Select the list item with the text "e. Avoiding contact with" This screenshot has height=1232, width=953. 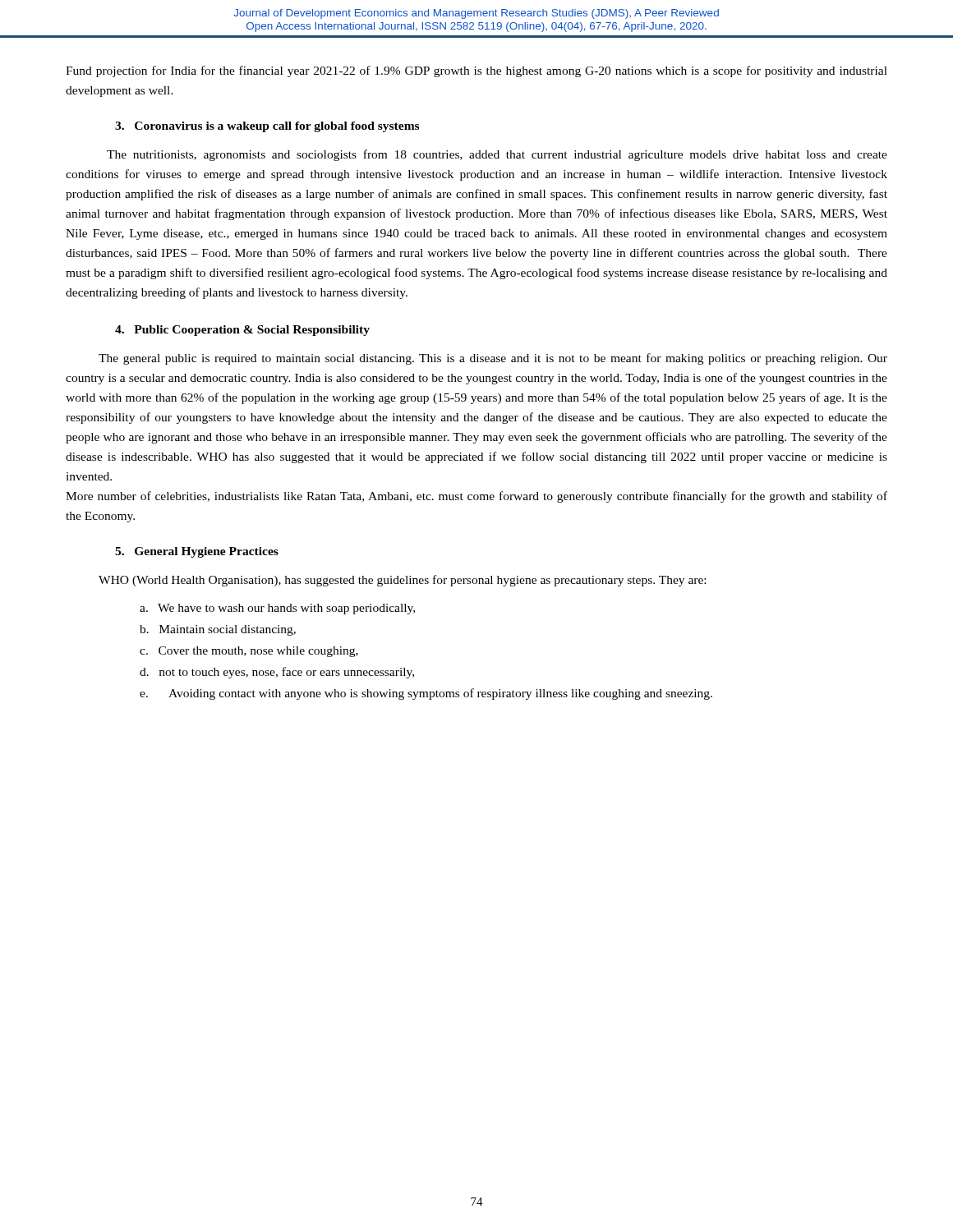tap(426, 693)
